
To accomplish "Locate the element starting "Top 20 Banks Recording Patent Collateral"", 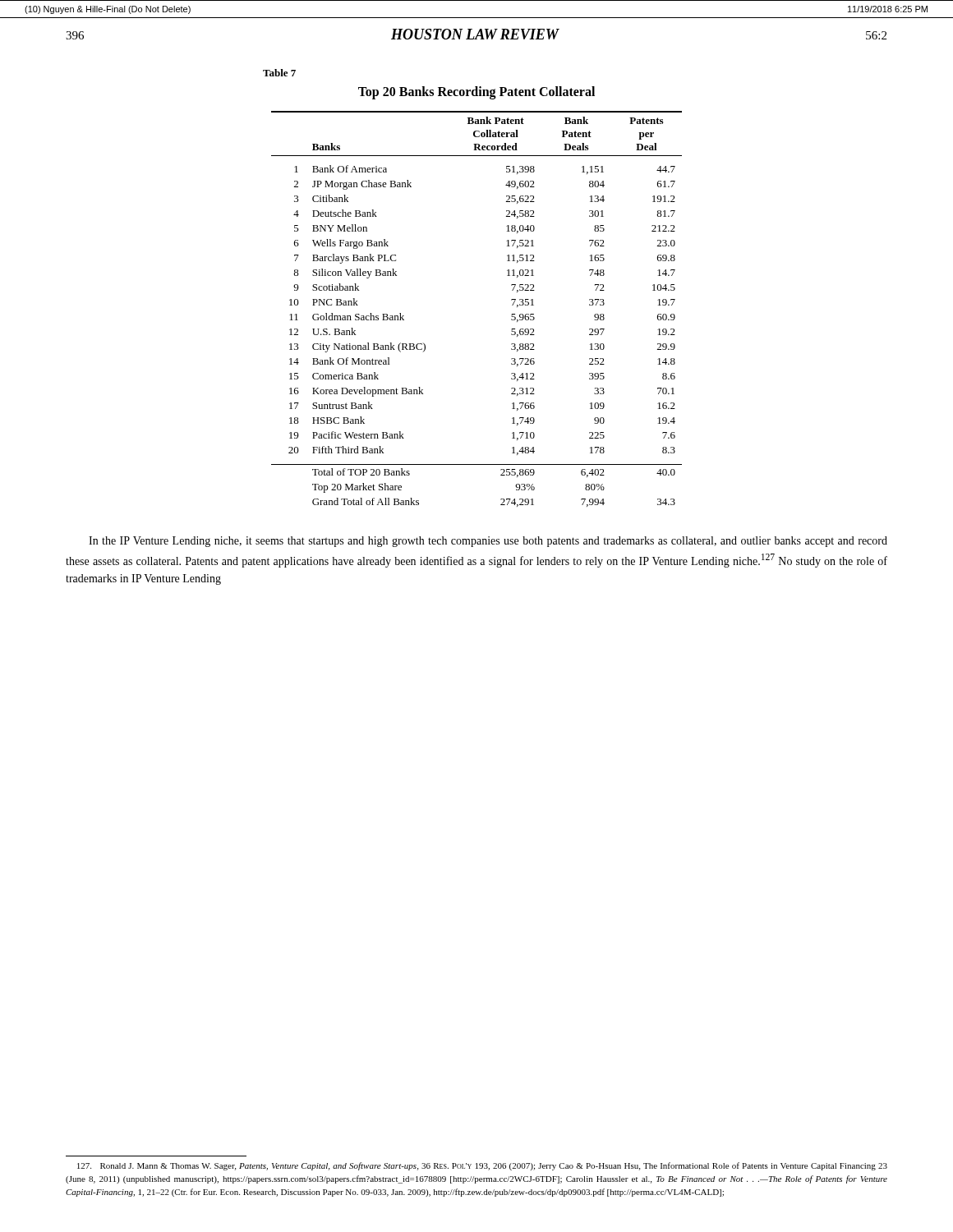I will [476, 92].
